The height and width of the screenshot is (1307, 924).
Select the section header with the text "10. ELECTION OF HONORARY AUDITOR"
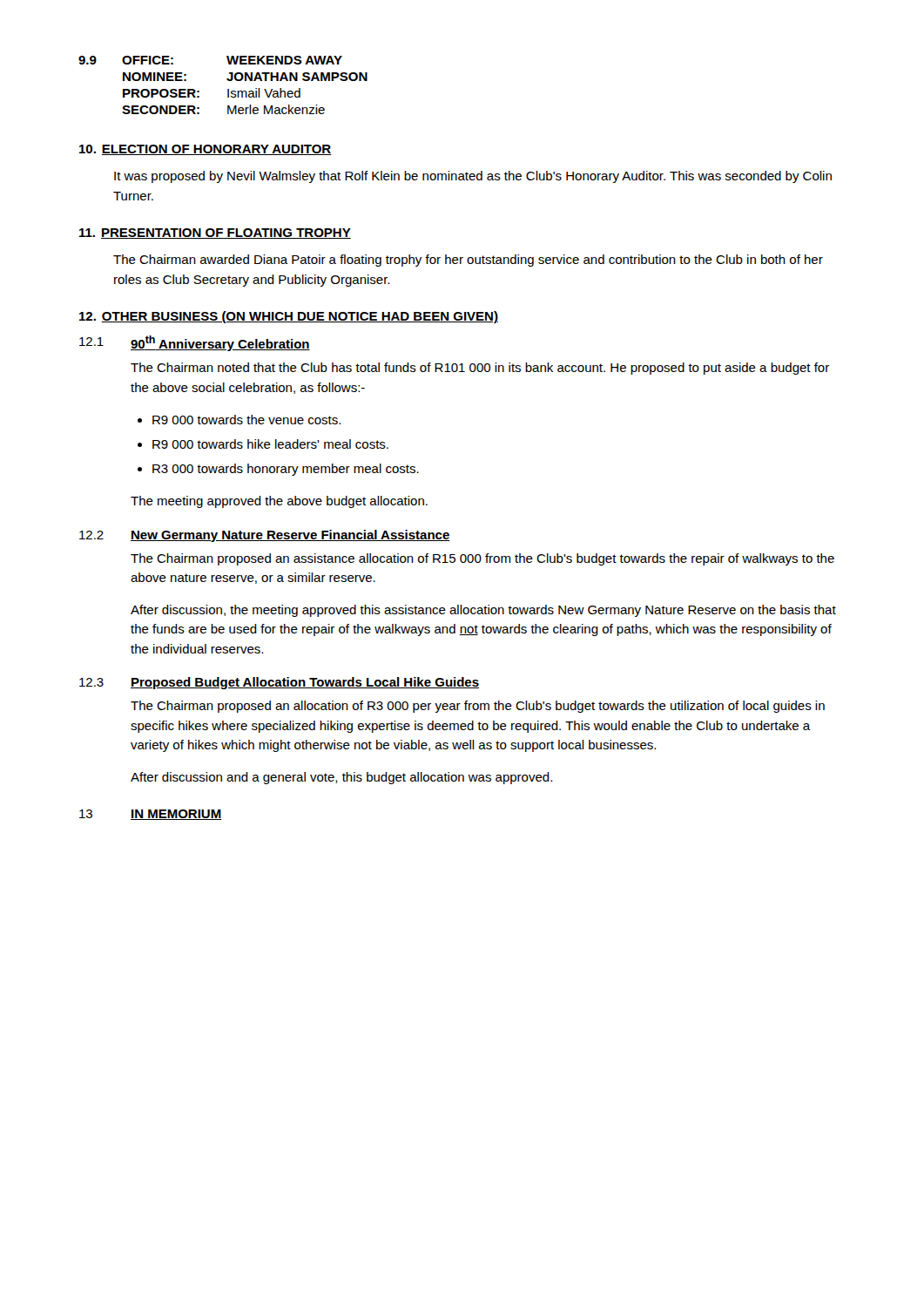(x=205, y=149)
